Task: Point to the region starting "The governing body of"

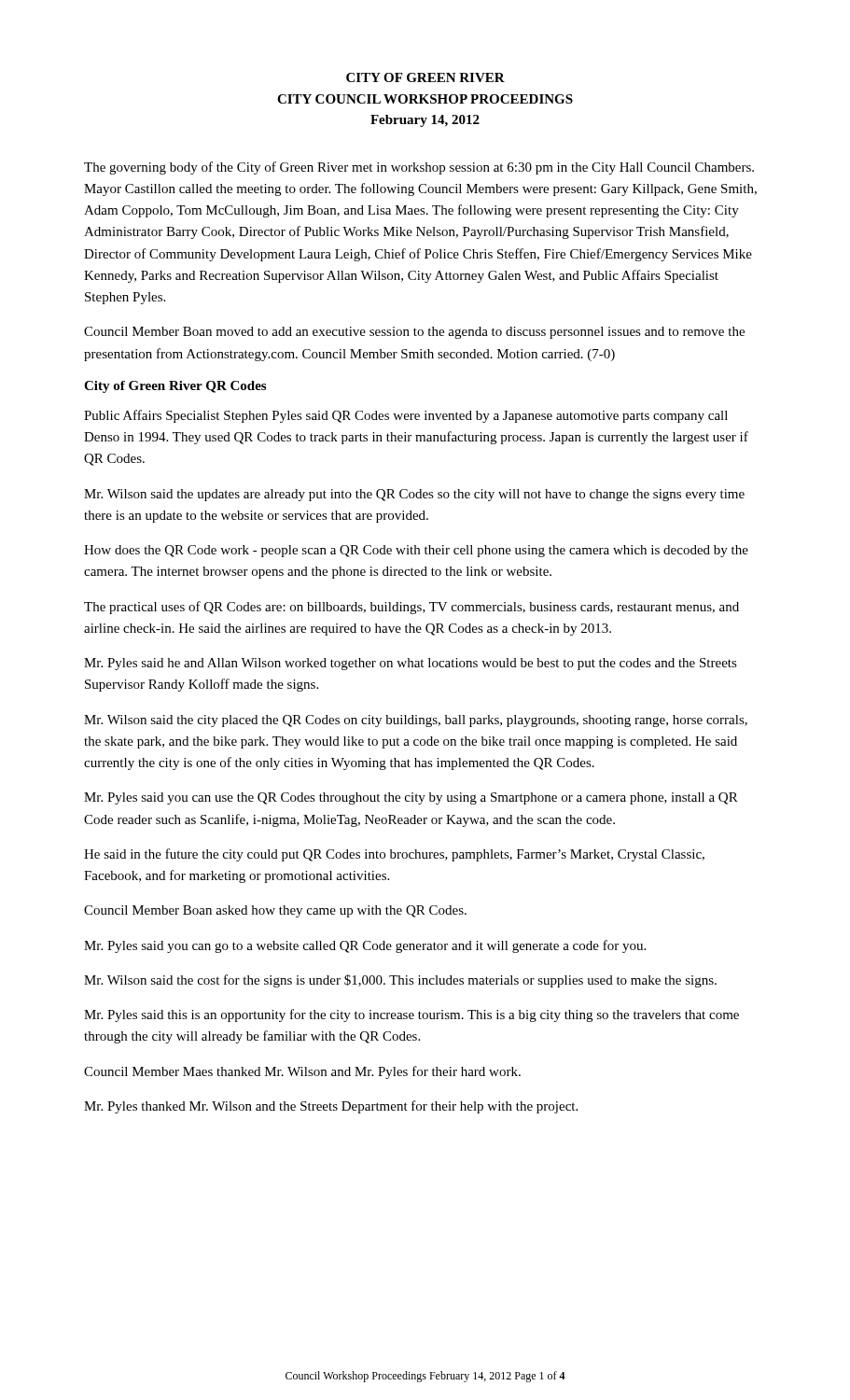Action: (421, 232)
